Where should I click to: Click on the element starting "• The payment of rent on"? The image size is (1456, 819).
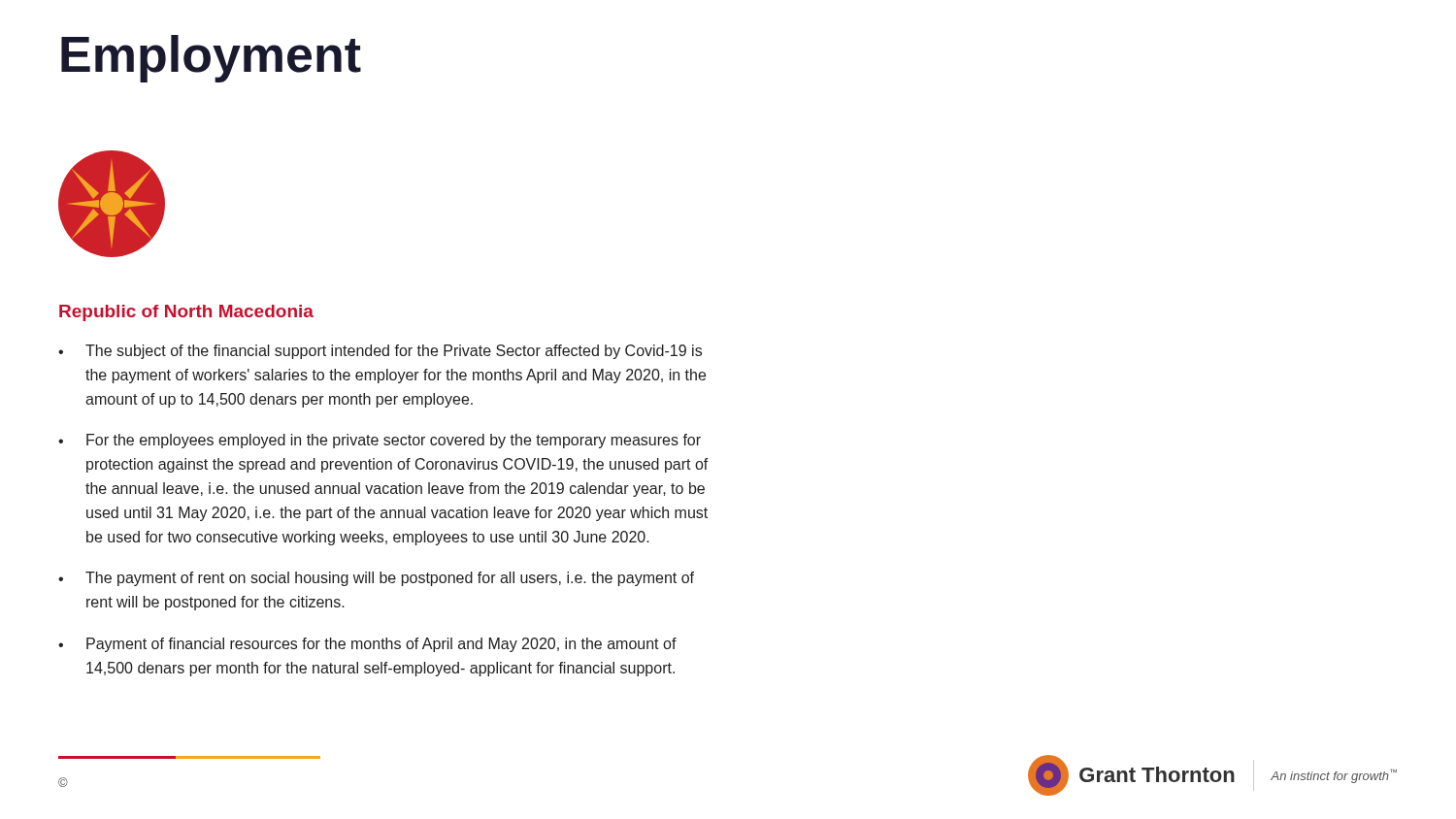[388, 591]
